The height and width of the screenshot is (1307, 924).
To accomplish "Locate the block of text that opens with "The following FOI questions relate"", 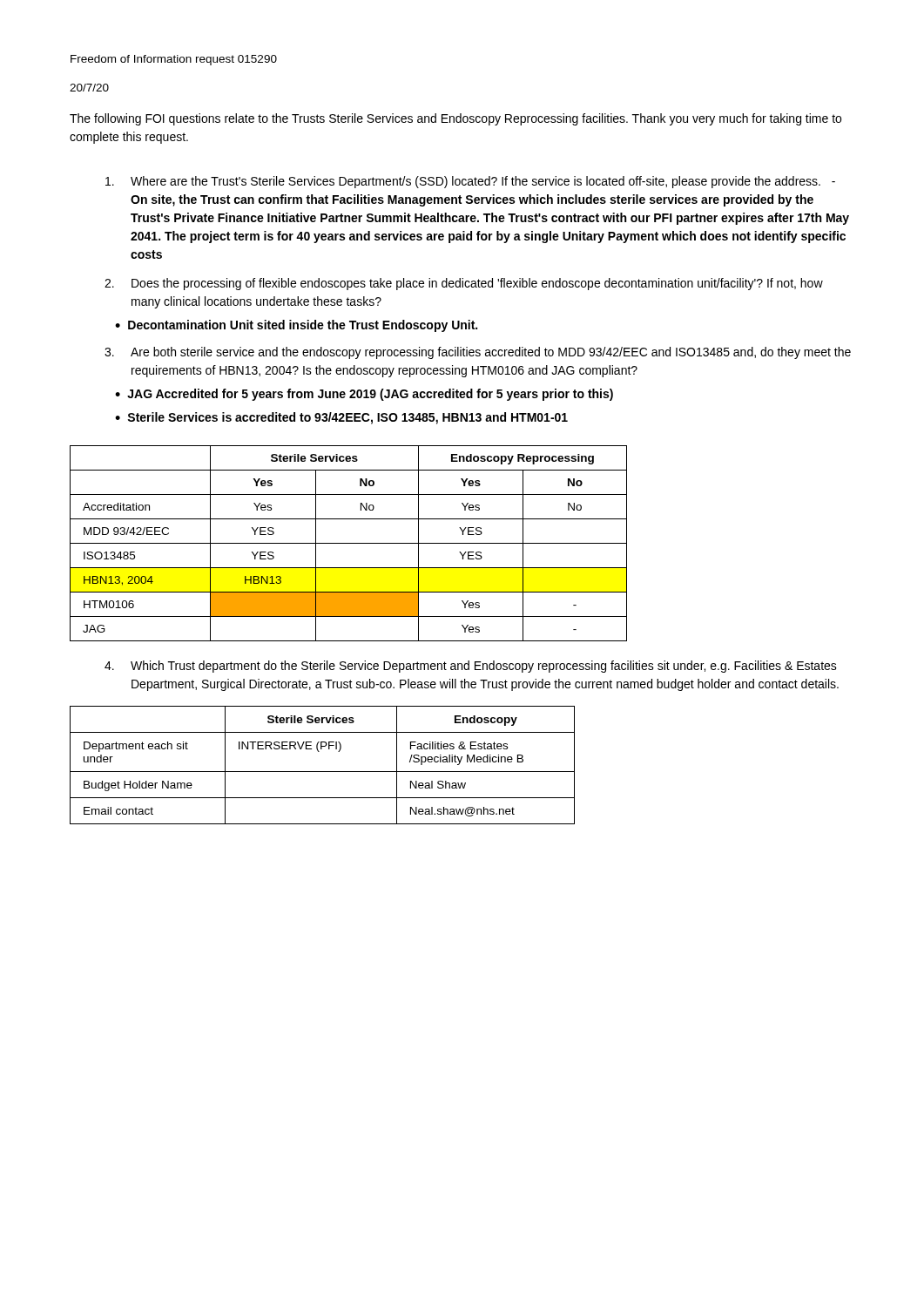I will point(456,128).
